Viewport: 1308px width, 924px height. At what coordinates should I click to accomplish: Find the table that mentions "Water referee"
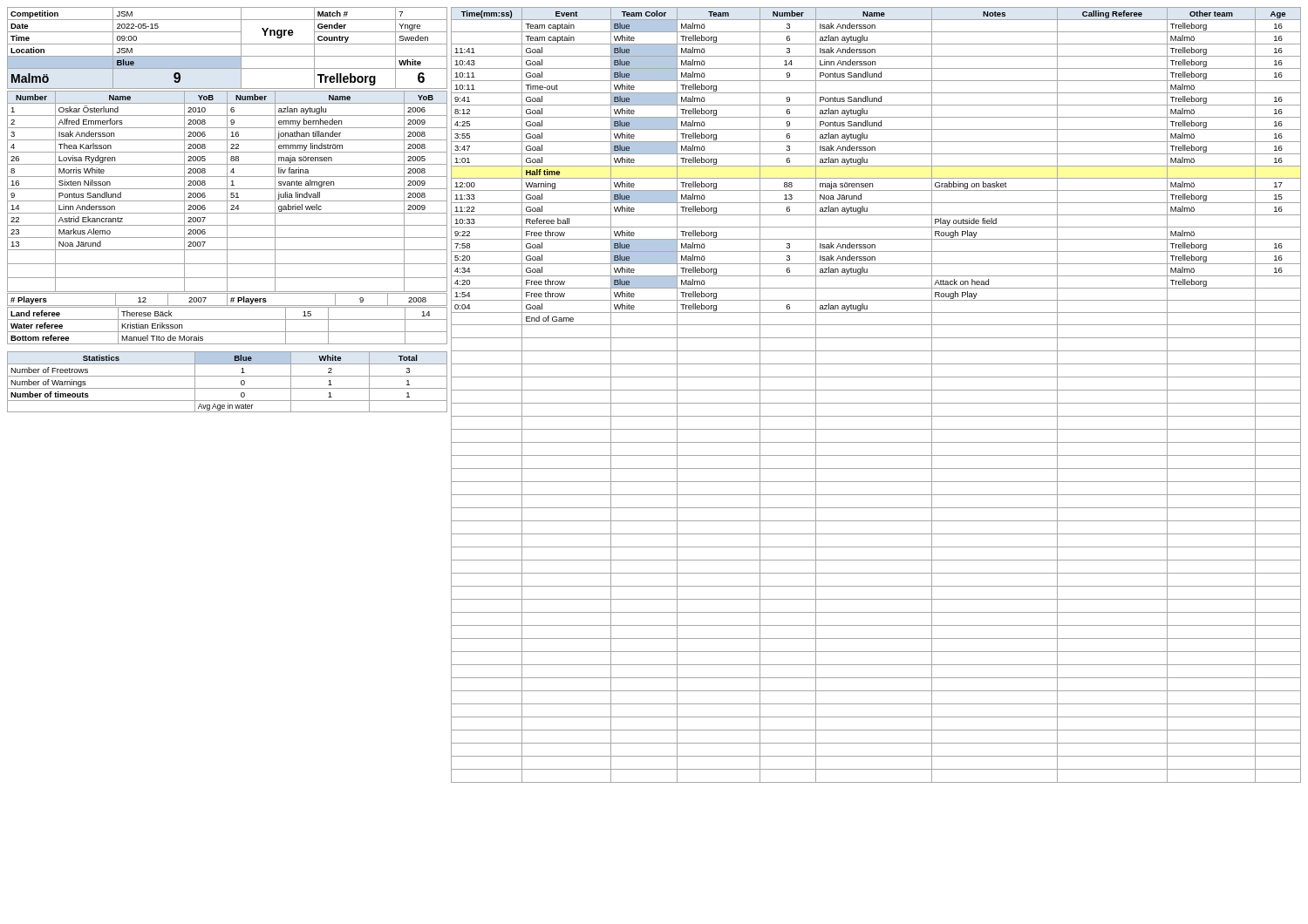227,326
